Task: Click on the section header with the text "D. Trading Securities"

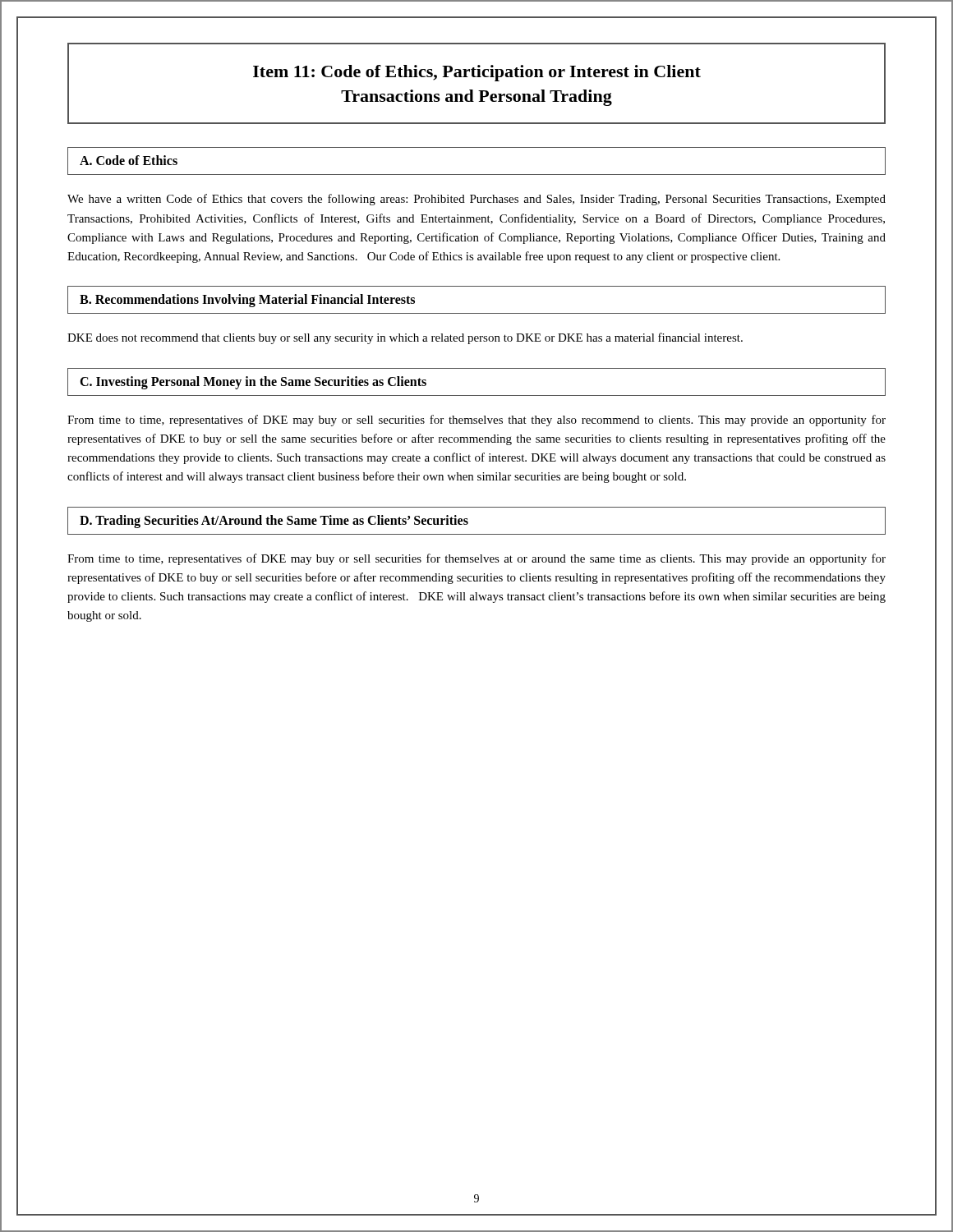Action: (x=274, y=520)
